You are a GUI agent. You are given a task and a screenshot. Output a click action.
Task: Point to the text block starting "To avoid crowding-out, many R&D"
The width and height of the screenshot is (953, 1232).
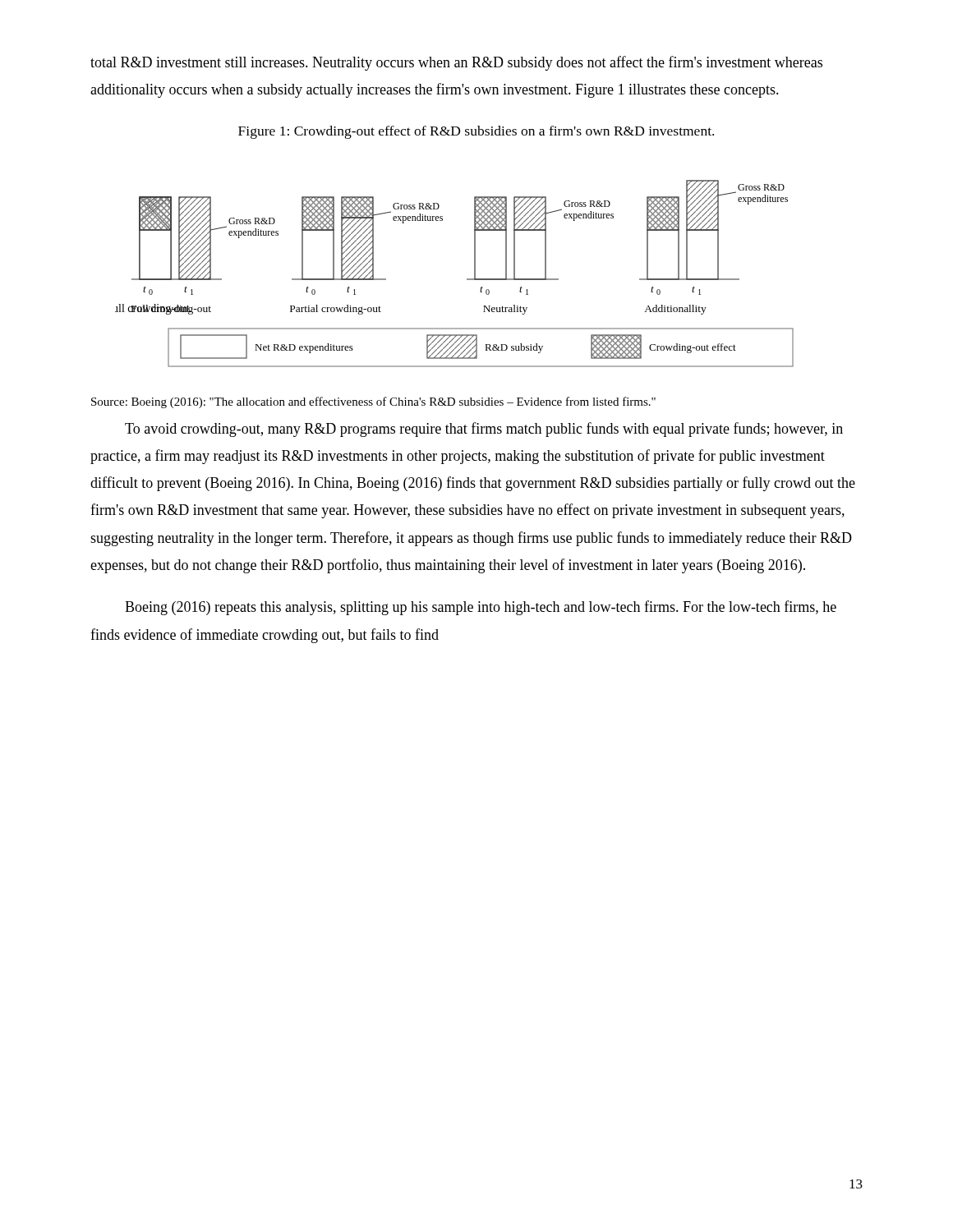473,497
